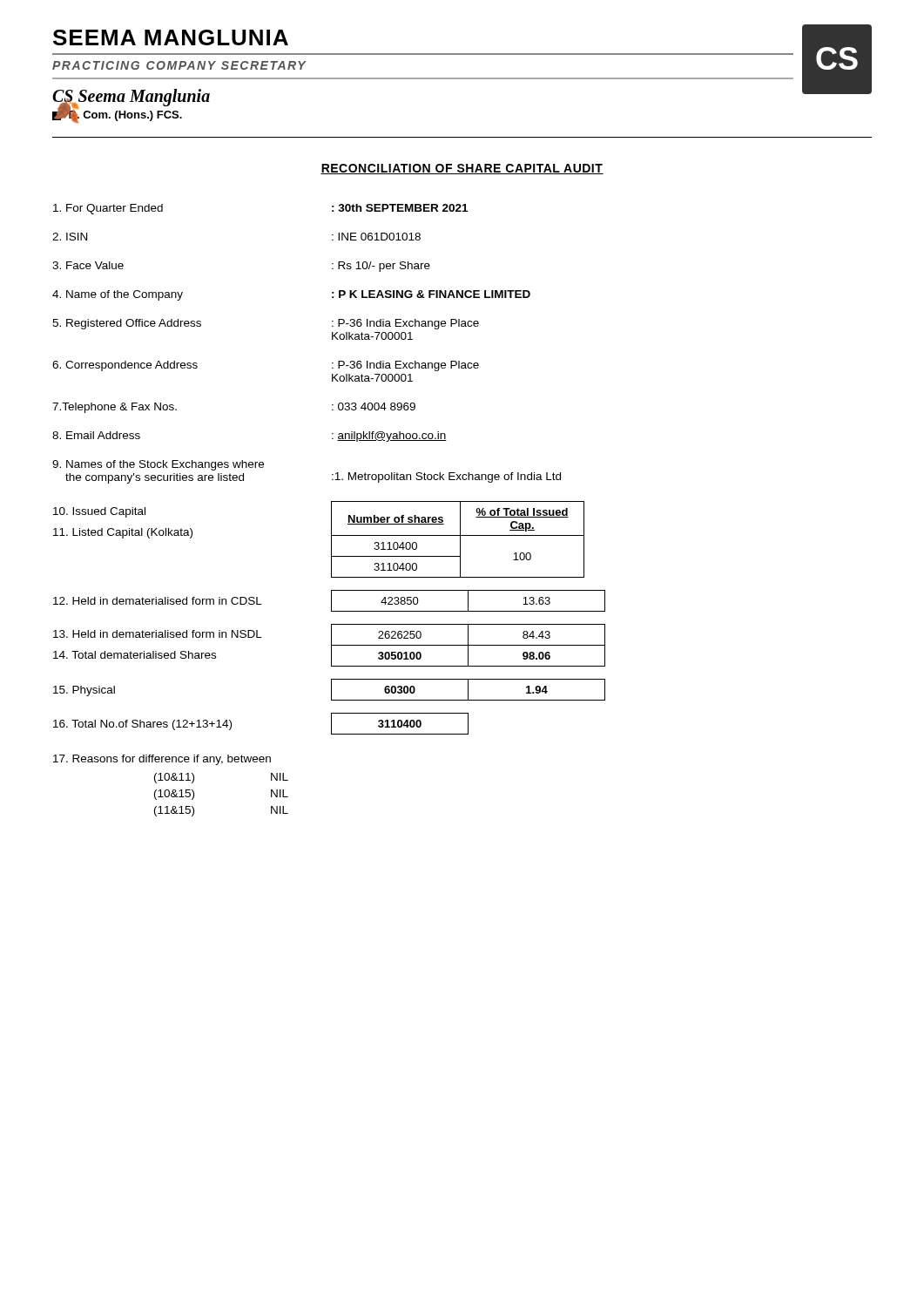Viewport: 924px width, 1307px height.
Task: Point to the text starting "RECONCILIATION OF SHARE CAPITAL AUDIT"
Action: pyautogui.click(x=462, y=168)
